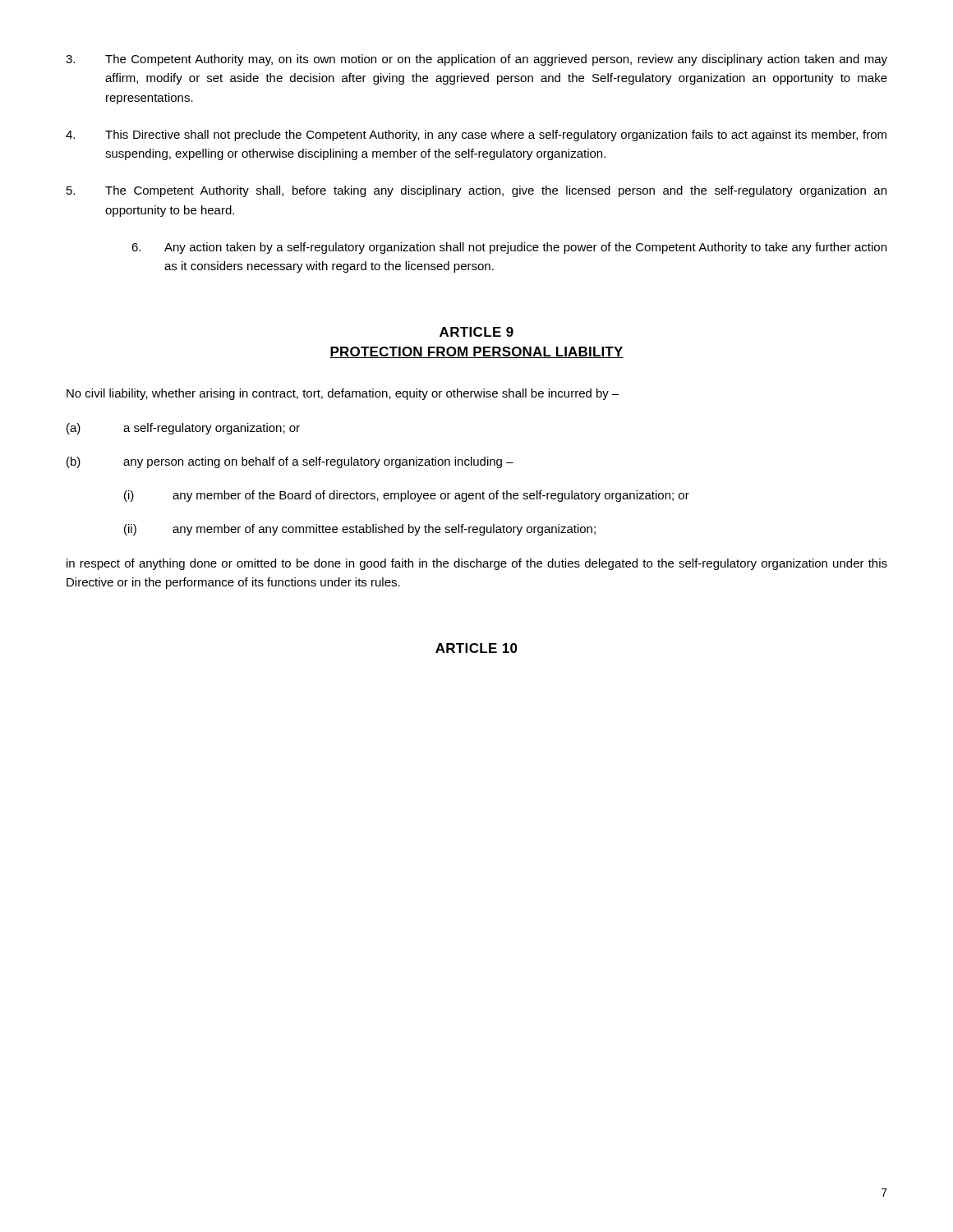Where is the passage that starts "in respect of anything done or"?

[x=476, y=572]
